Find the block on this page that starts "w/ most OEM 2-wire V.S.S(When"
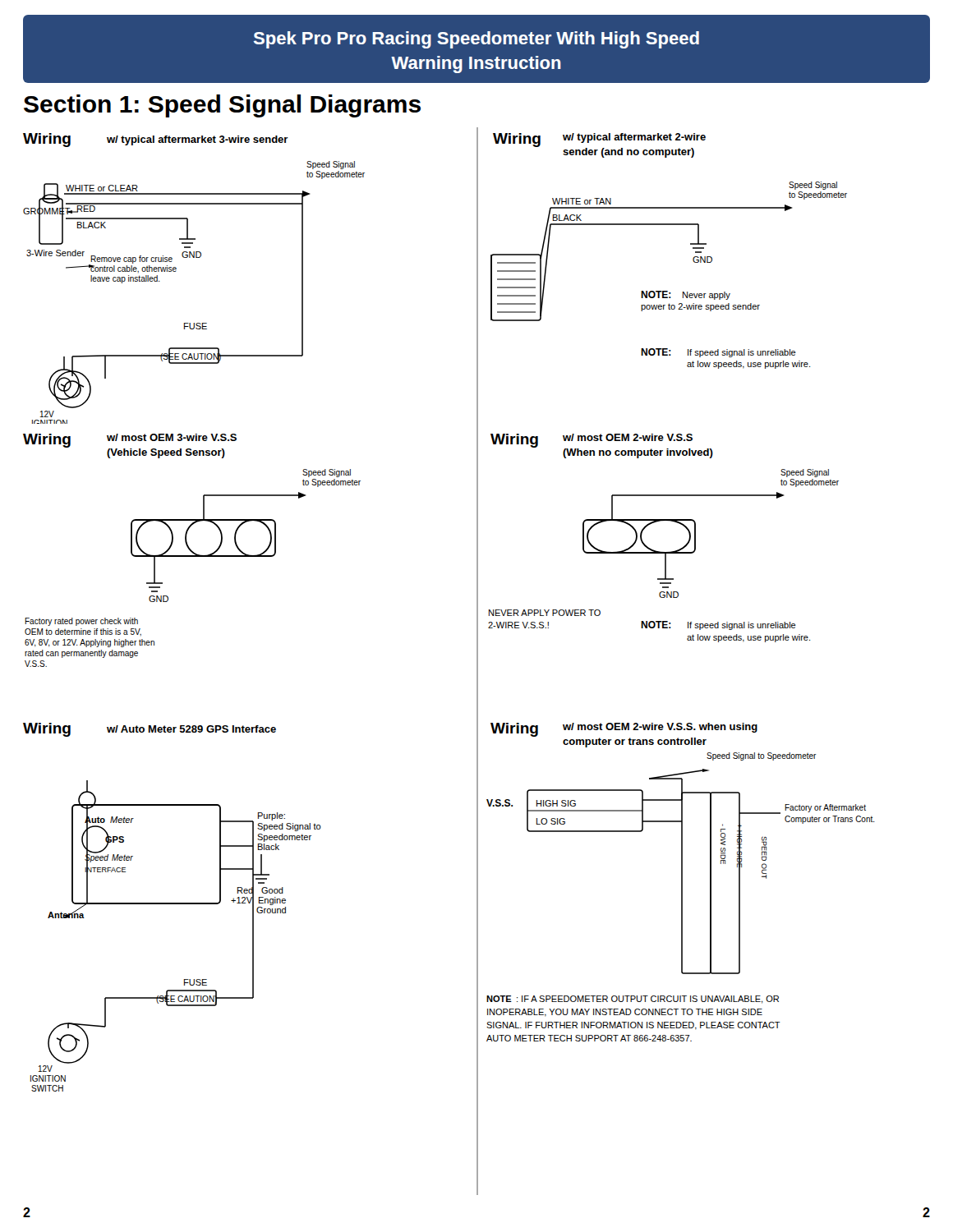 click(638, 445)
